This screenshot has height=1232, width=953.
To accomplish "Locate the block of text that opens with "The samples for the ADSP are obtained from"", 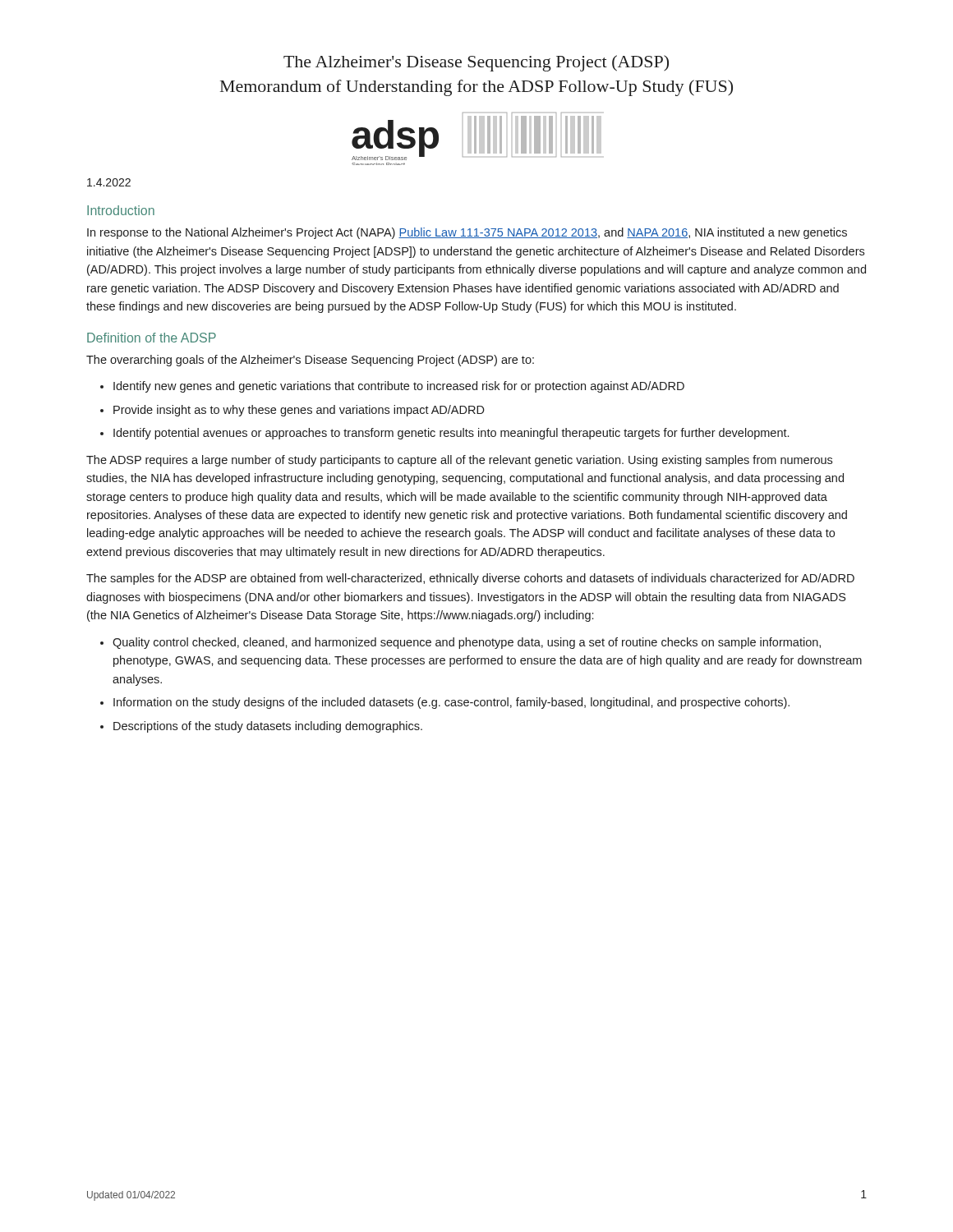I will click(470, 597).
